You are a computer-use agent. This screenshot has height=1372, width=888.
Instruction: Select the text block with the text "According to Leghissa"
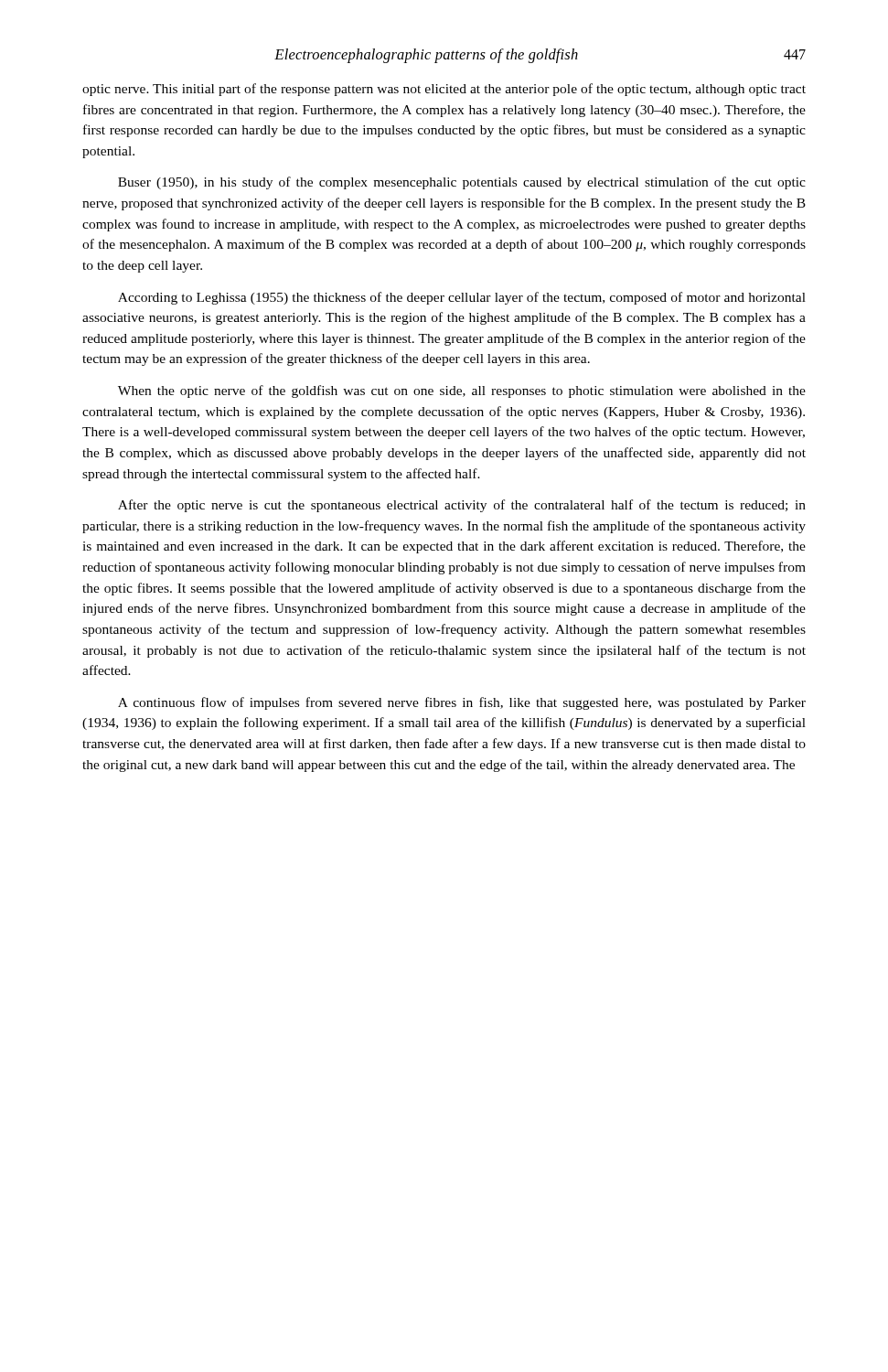pos(444,327)
